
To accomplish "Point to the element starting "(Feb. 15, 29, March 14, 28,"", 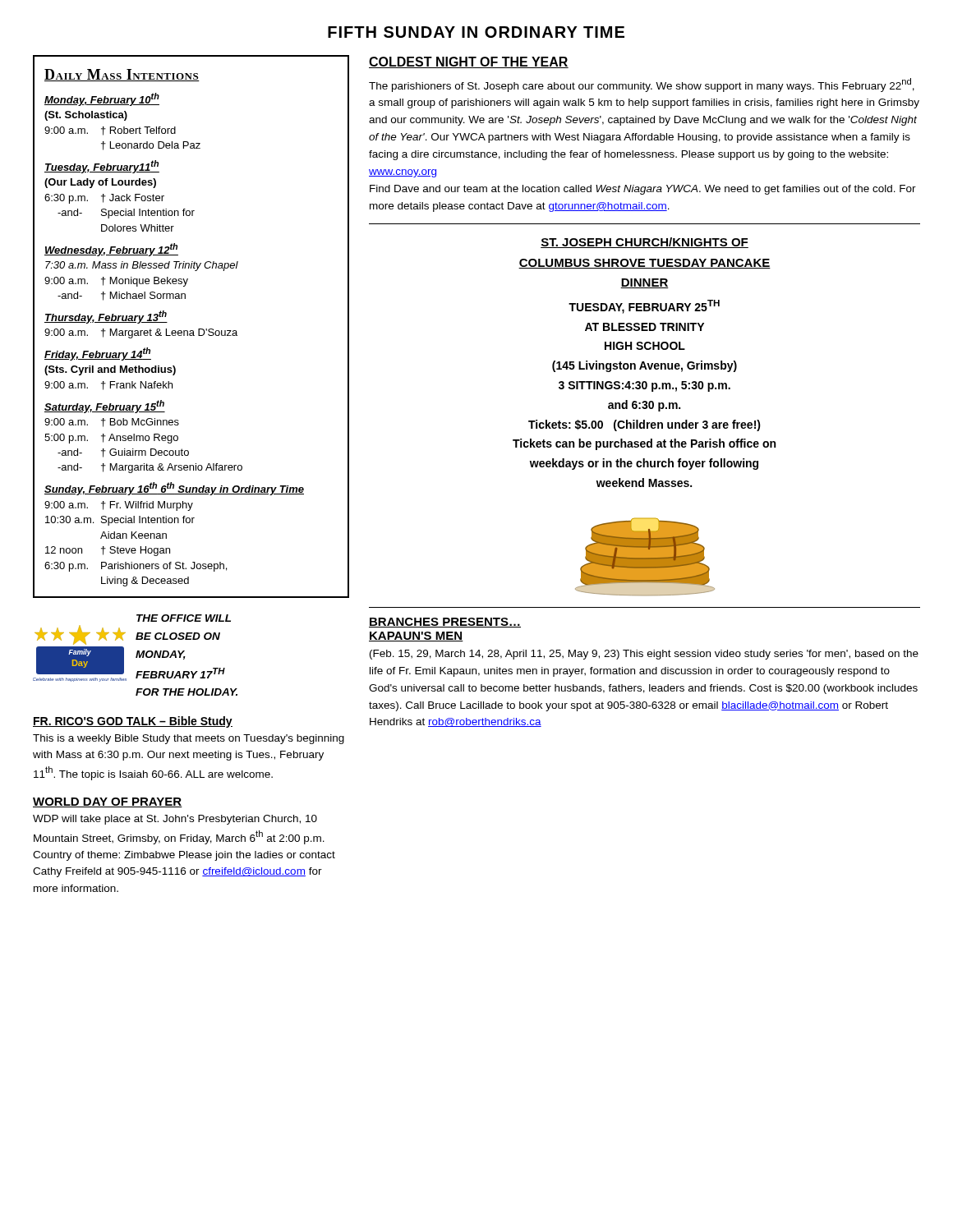I will (x=644, y=688).
